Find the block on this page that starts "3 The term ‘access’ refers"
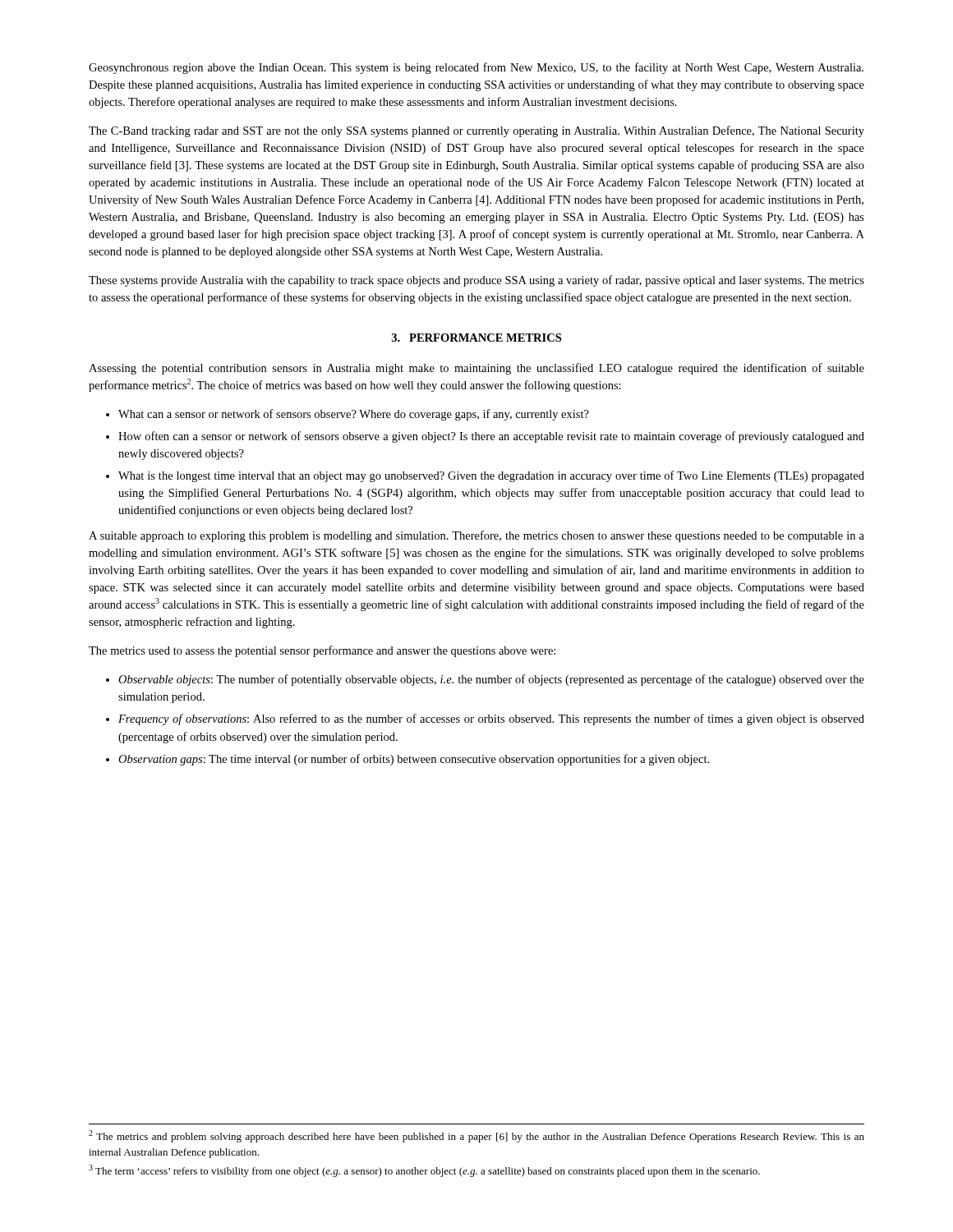 coord(425,1171)
